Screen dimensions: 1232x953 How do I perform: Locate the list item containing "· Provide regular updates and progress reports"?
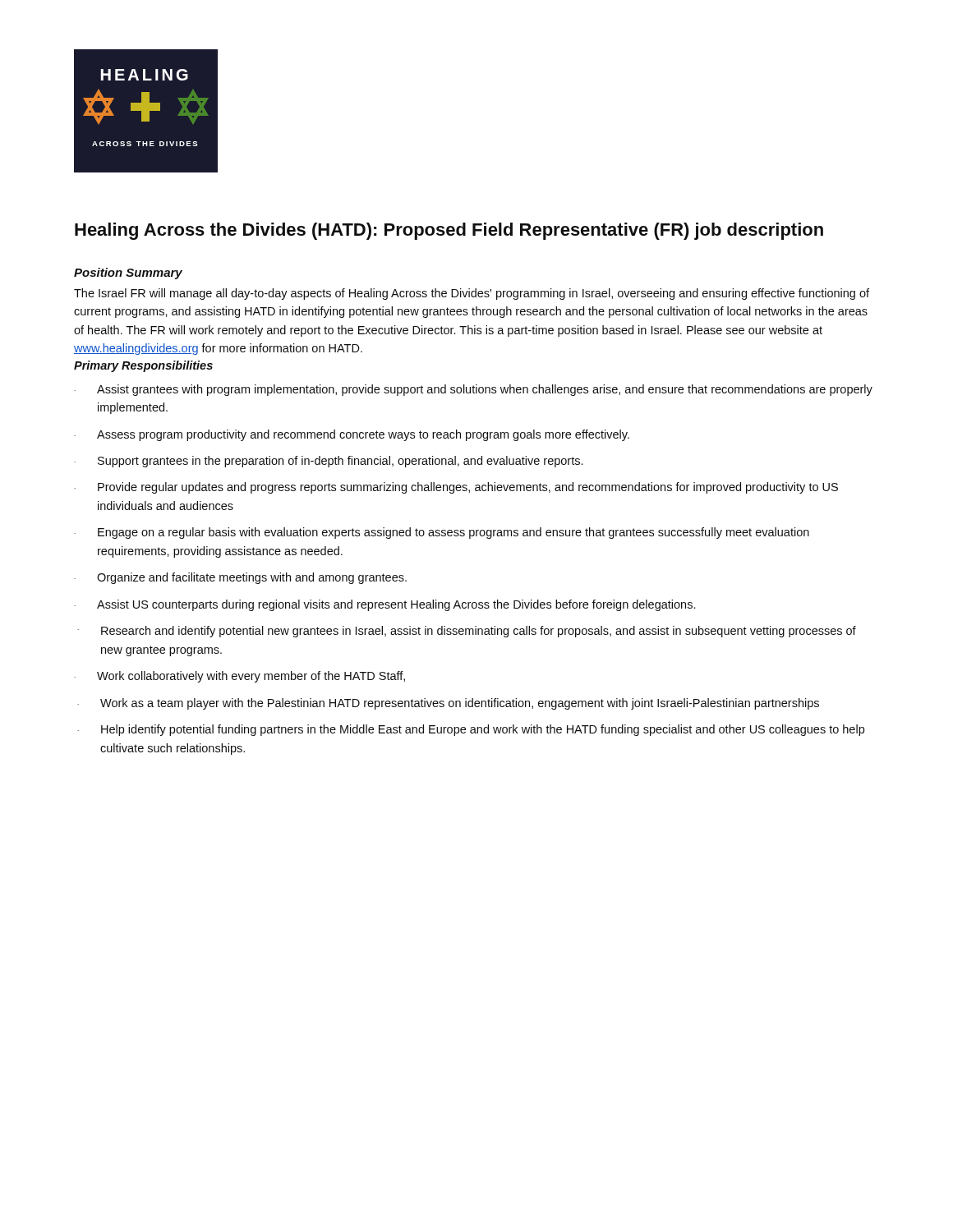pos(476,497)
